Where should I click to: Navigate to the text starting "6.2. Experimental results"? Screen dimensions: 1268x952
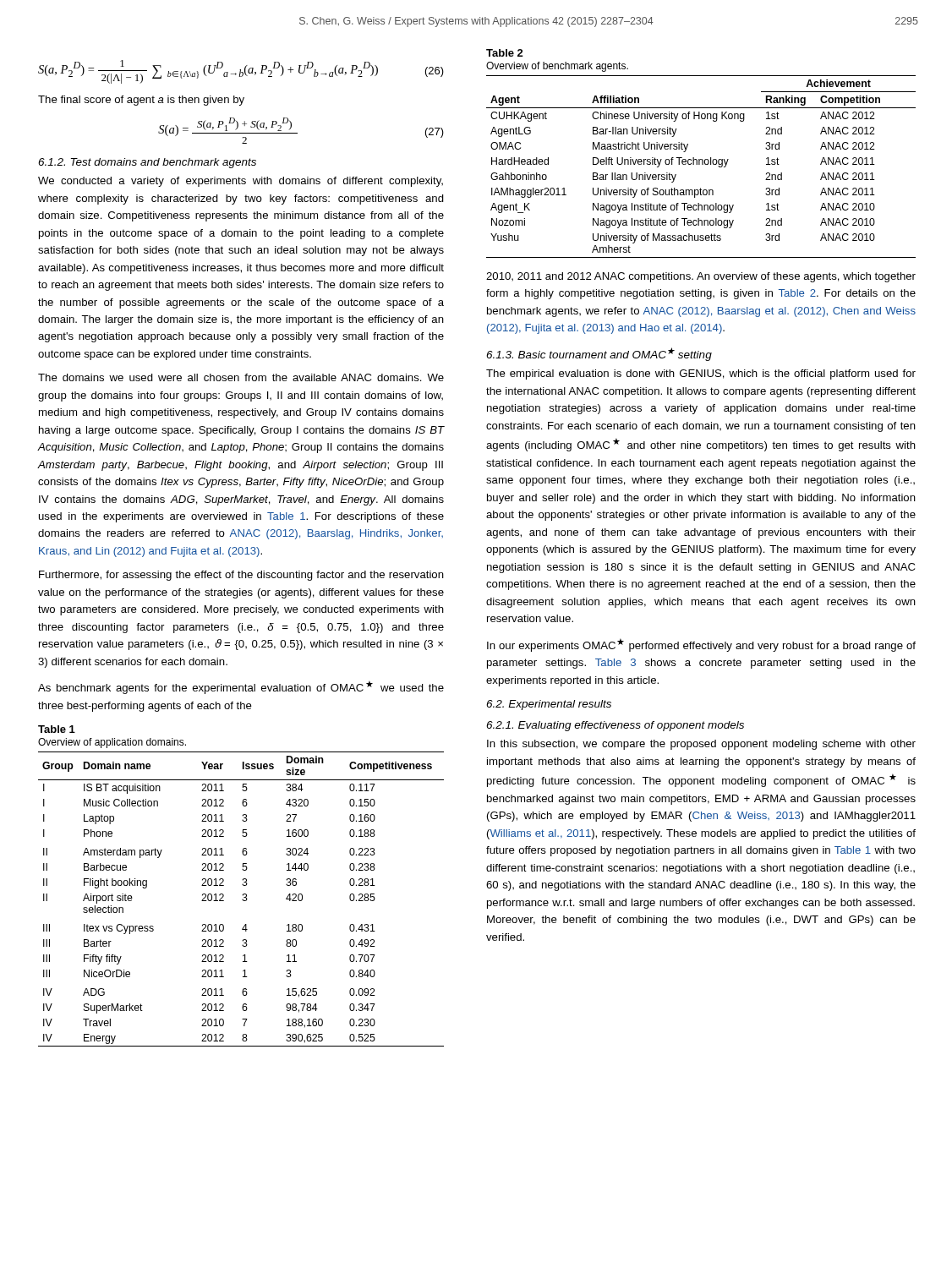point(549,704)
